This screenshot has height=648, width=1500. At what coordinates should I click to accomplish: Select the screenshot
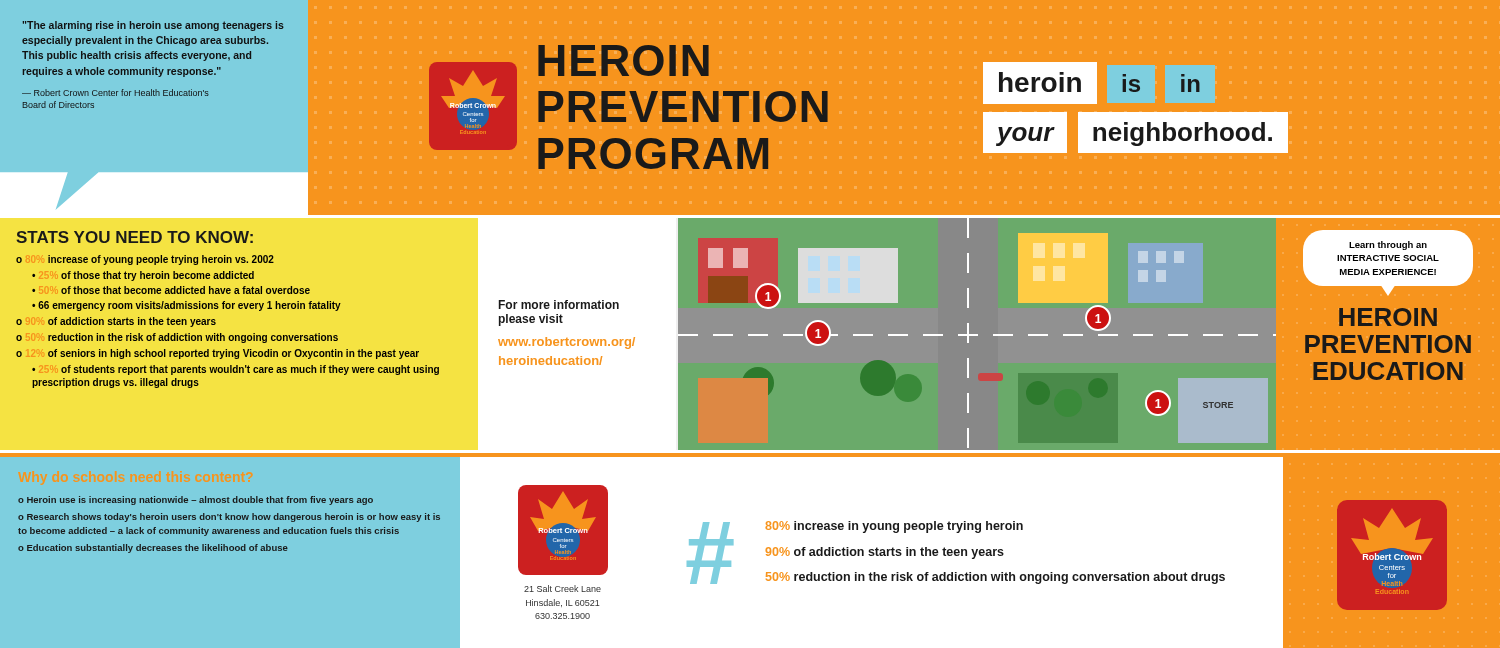pyautogui.click(x=977, y=334)
